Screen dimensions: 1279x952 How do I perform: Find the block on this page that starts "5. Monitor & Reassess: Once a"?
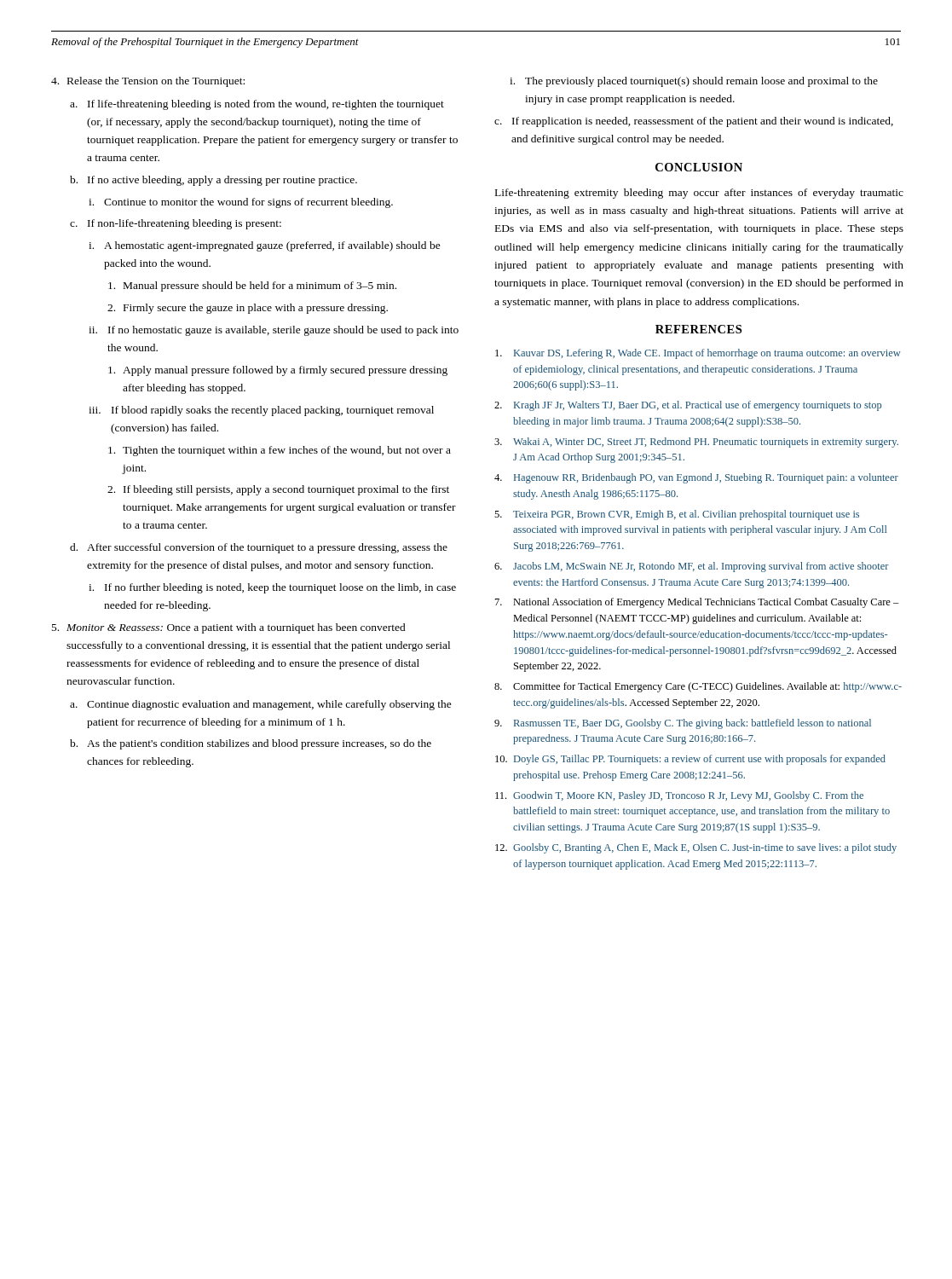tap(256, 655)
